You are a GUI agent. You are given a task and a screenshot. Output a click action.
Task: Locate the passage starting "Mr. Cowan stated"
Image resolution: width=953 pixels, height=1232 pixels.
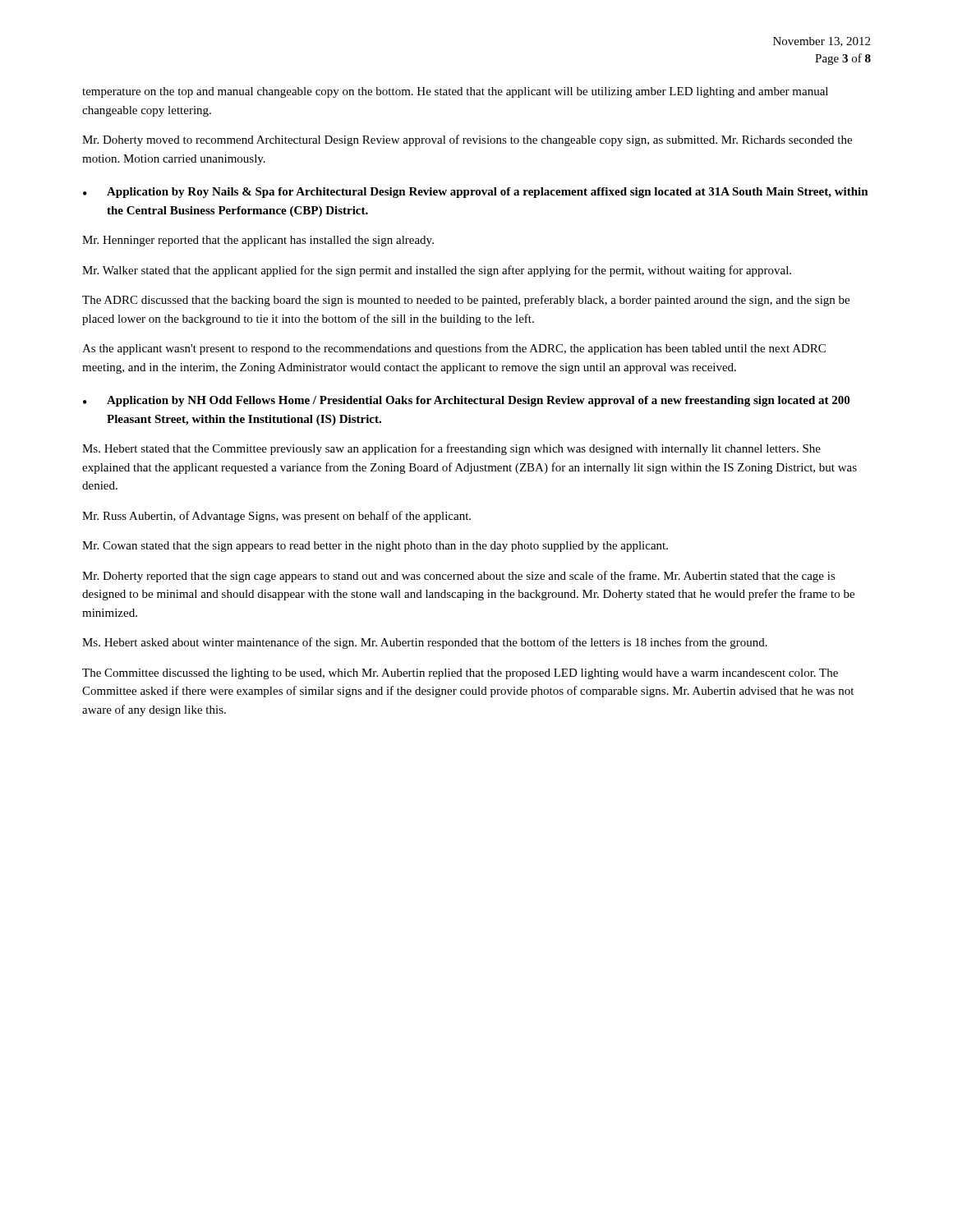click(375, 545)
